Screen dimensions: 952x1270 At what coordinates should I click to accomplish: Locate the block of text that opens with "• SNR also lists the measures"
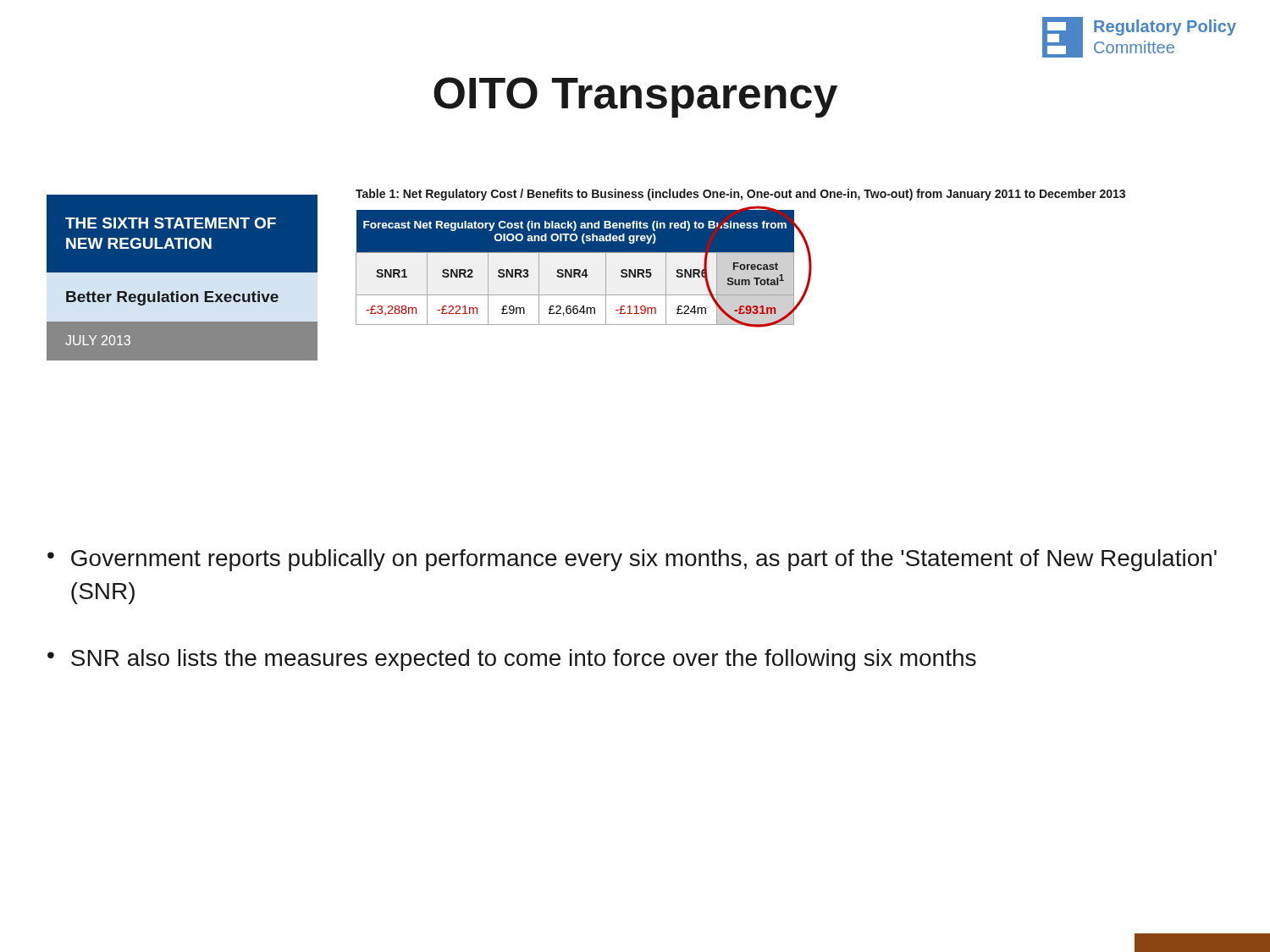512,658
